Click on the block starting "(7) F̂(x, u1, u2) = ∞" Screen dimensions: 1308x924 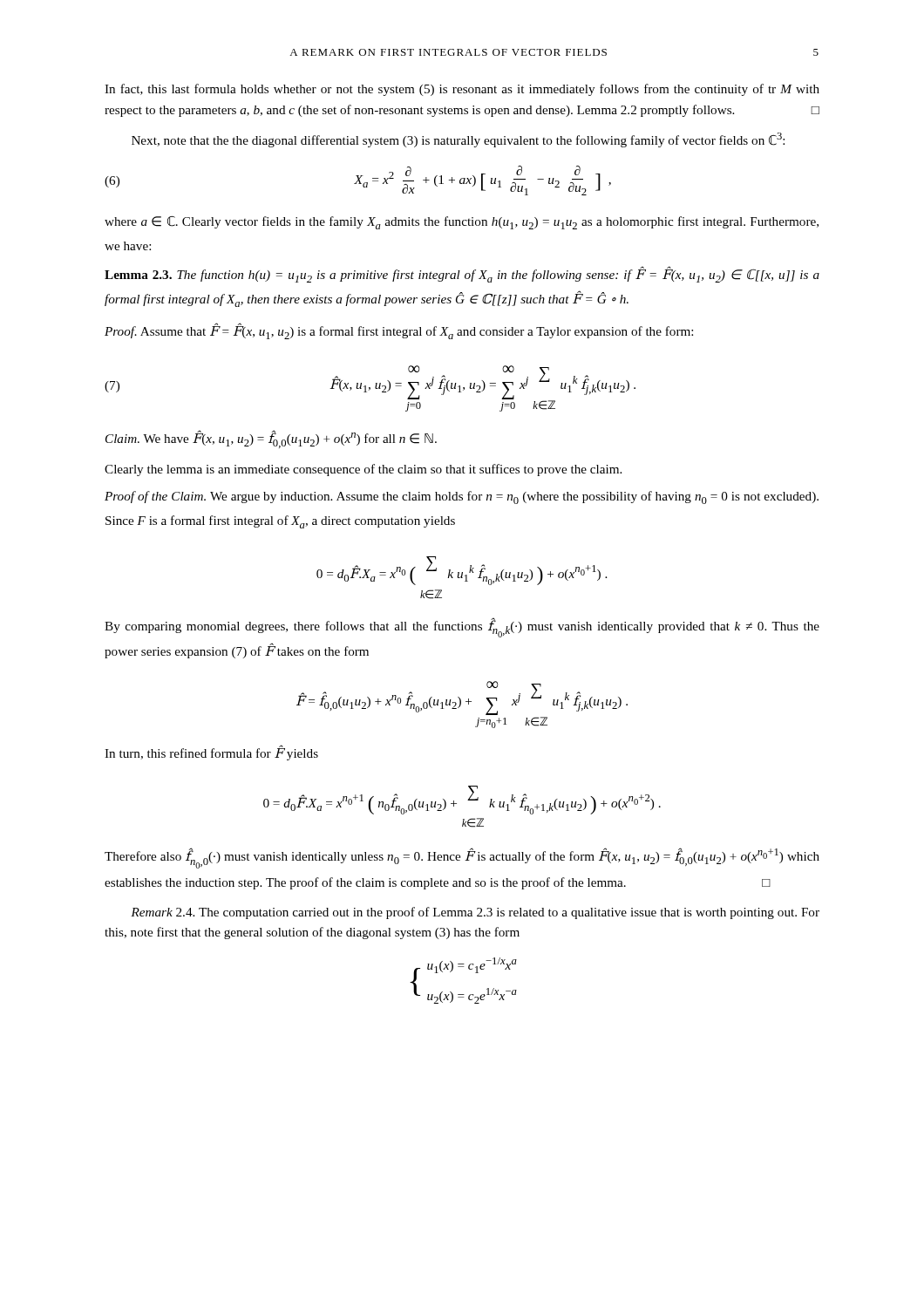462,386
